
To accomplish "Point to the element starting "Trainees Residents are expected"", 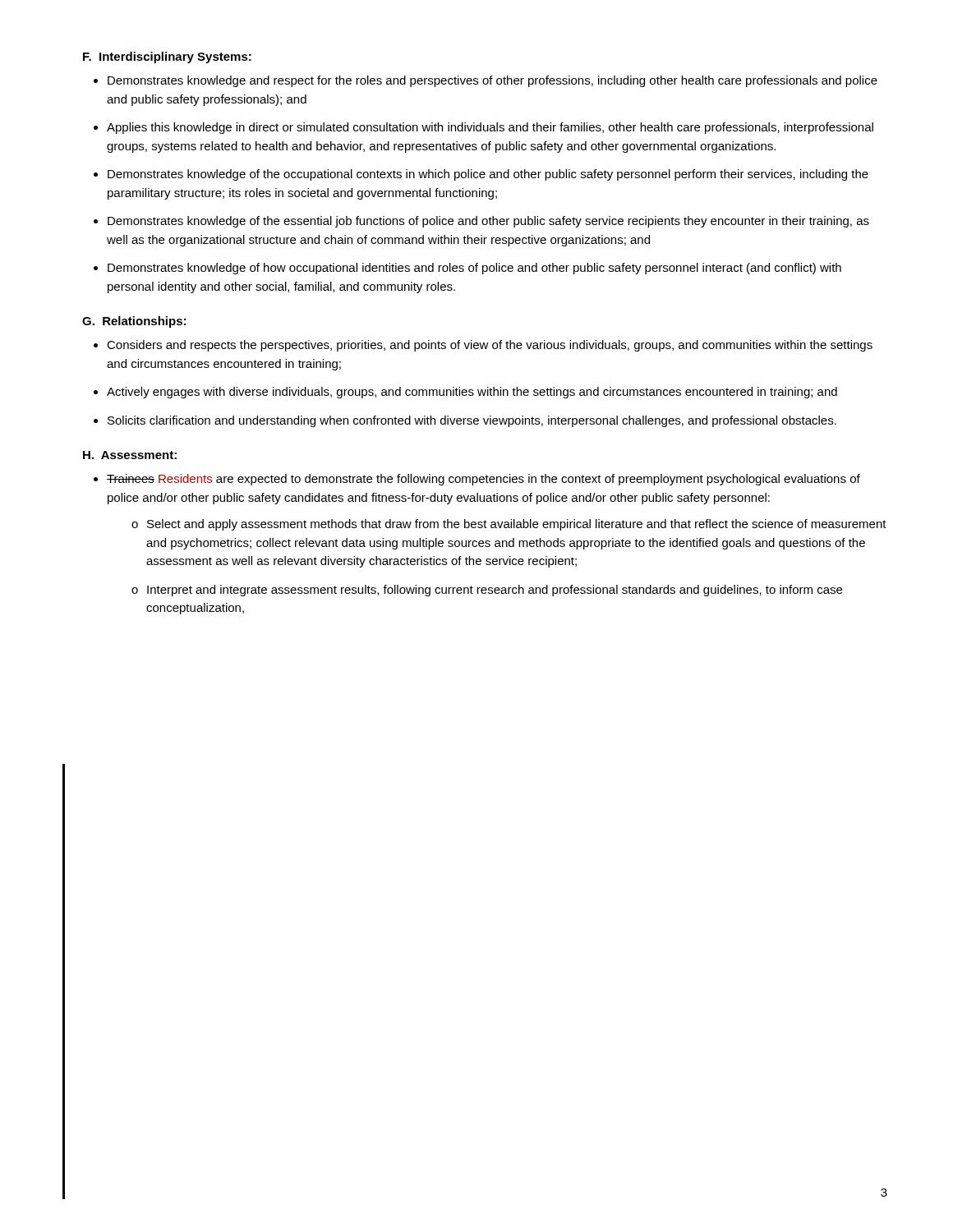I will 497,544.
